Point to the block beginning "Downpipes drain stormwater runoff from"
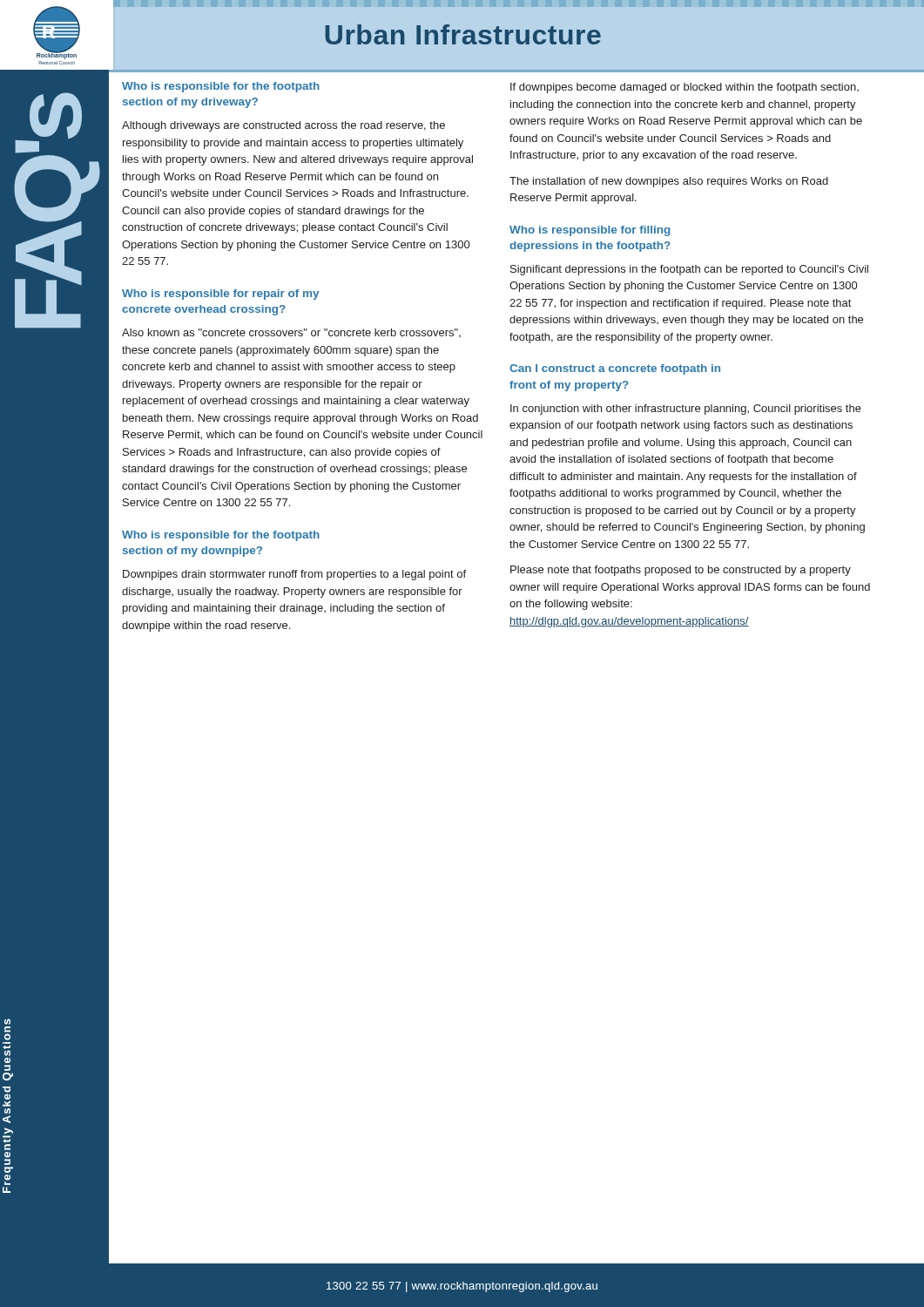 [294, 600]
